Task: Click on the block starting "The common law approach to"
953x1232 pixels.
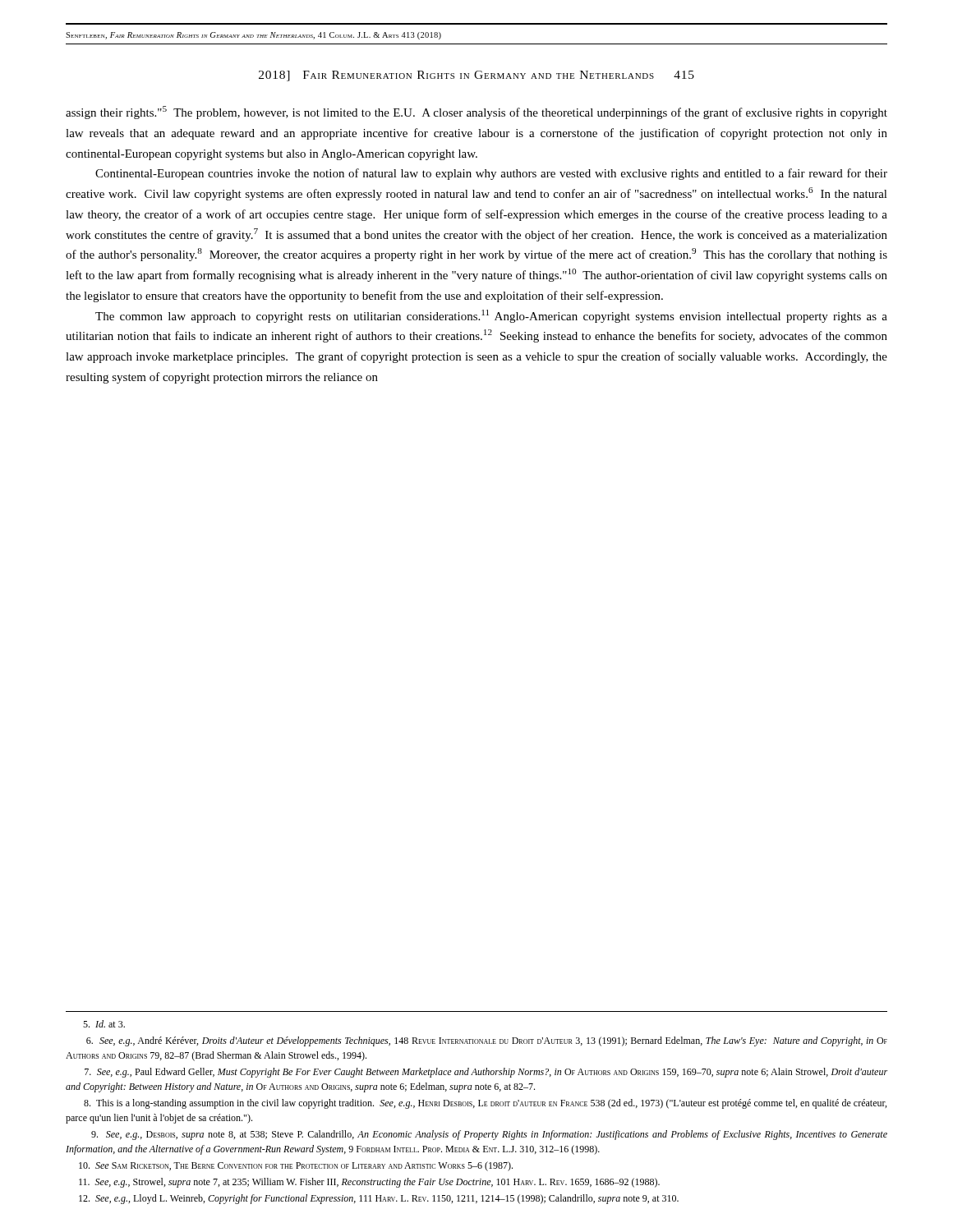Action: pos(476,347)
